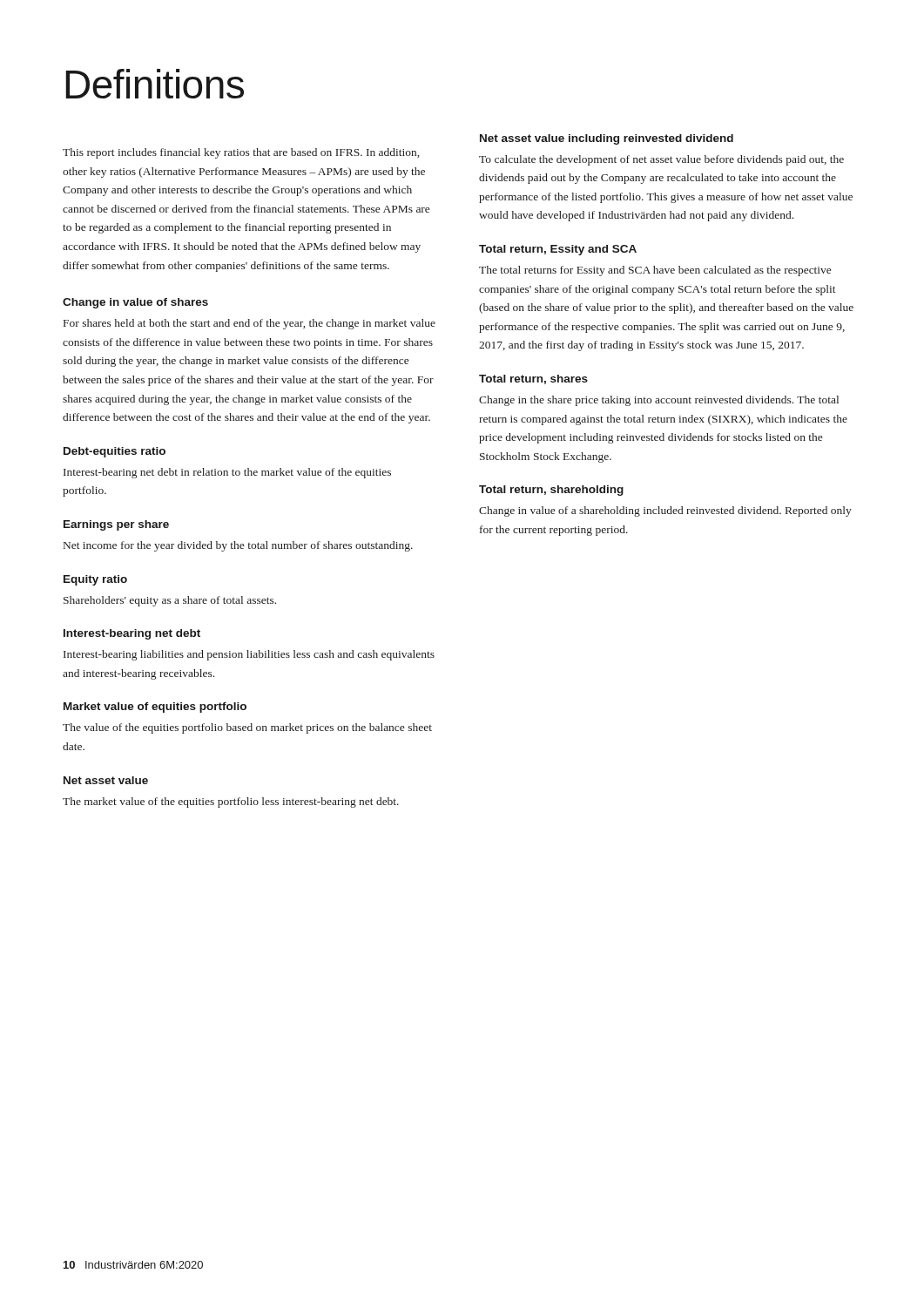Select the element starting "Net asset value including reinvested dividend"
This screenshot has height=1307, width=924.
[x=670, y=138]
